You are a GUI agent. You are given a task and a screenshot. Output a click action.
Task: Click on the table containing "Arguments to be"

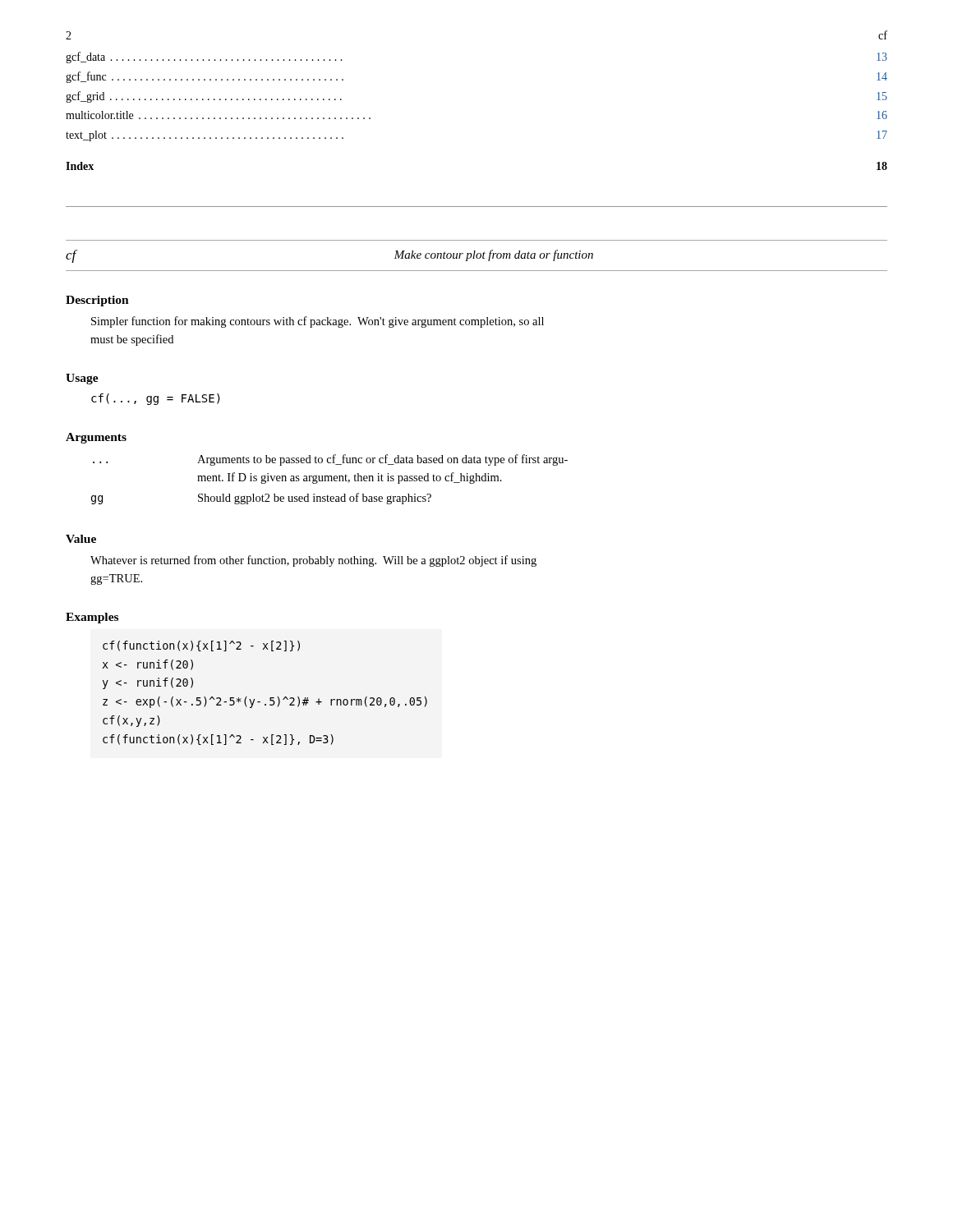point(476,479)
